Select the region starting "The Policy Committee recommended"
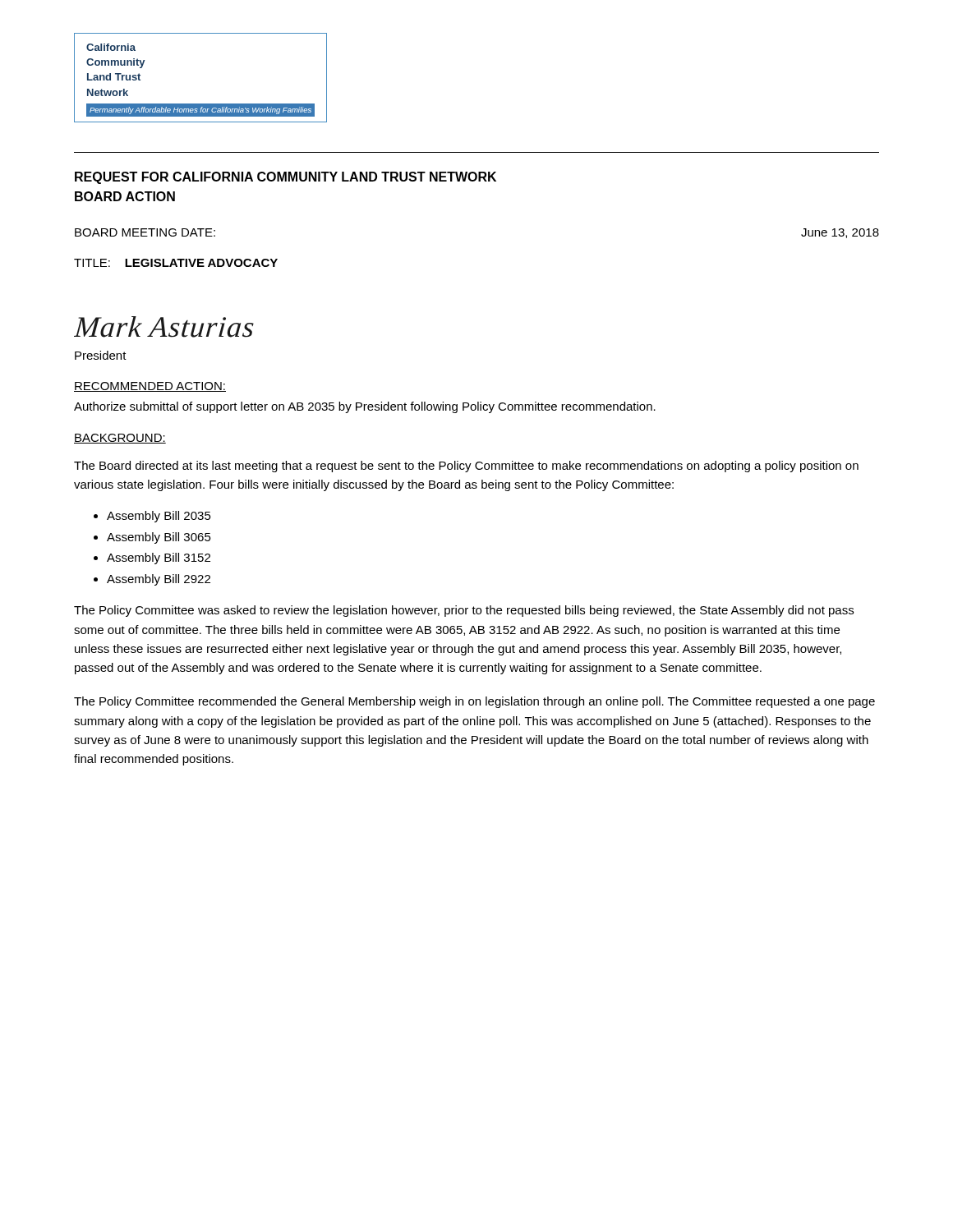The width and height of the screenshot is (953, 1232). [x=475, y=730]
